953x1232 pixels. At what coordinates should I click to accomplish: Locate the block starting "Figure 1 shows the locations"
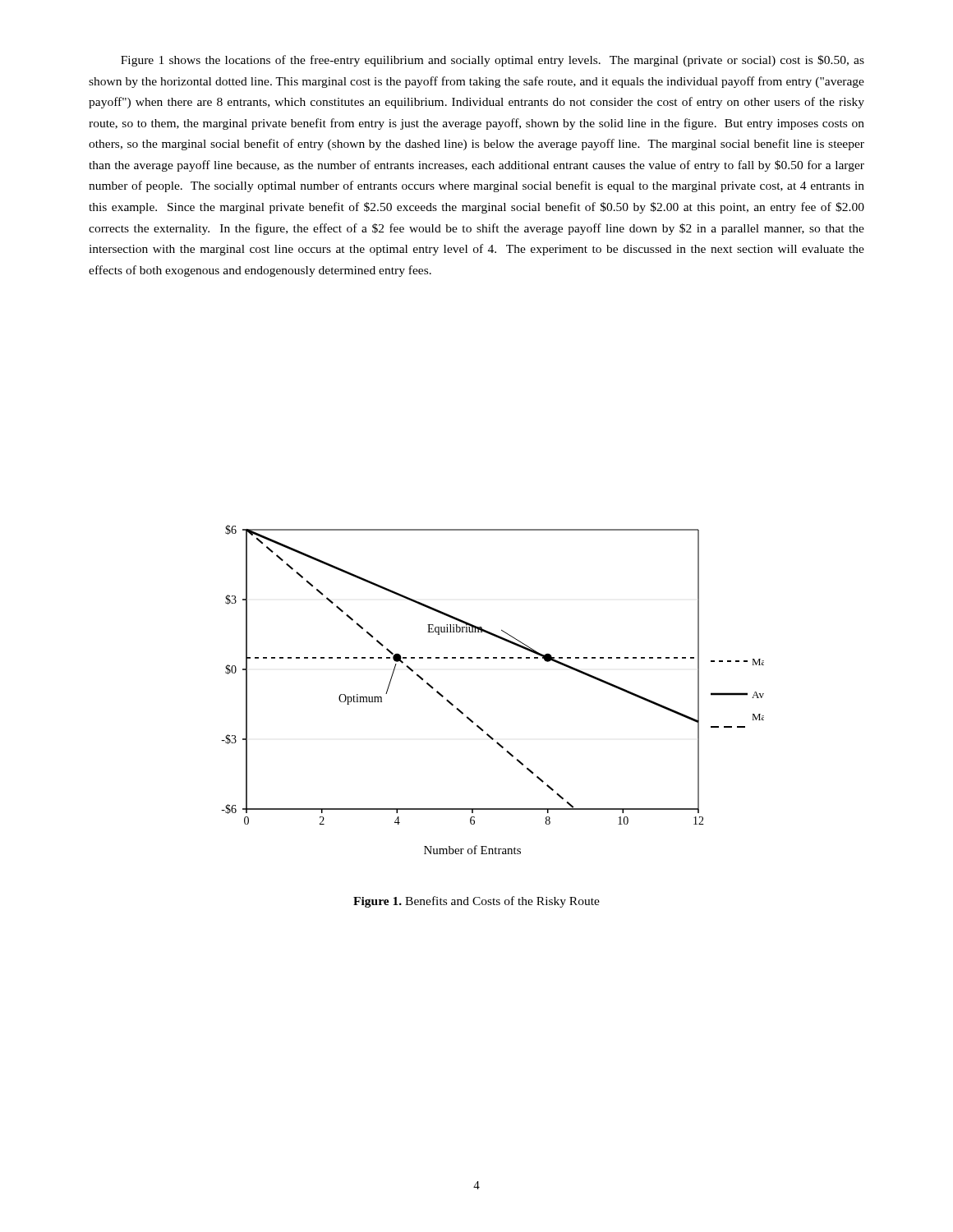pos(476,165)
